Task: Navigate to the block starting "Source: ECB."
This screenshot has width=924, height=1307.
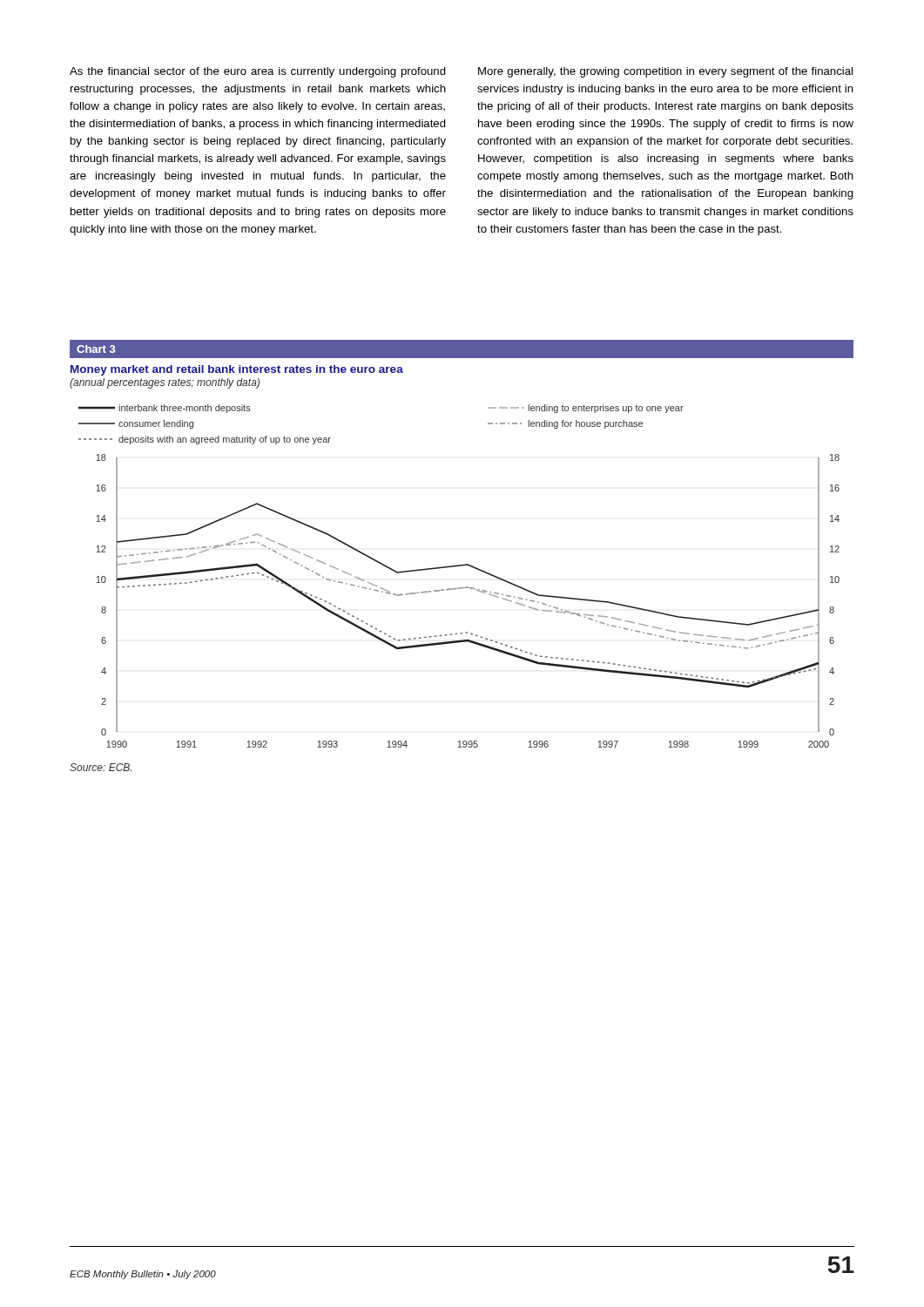Action: click(101, 768)
